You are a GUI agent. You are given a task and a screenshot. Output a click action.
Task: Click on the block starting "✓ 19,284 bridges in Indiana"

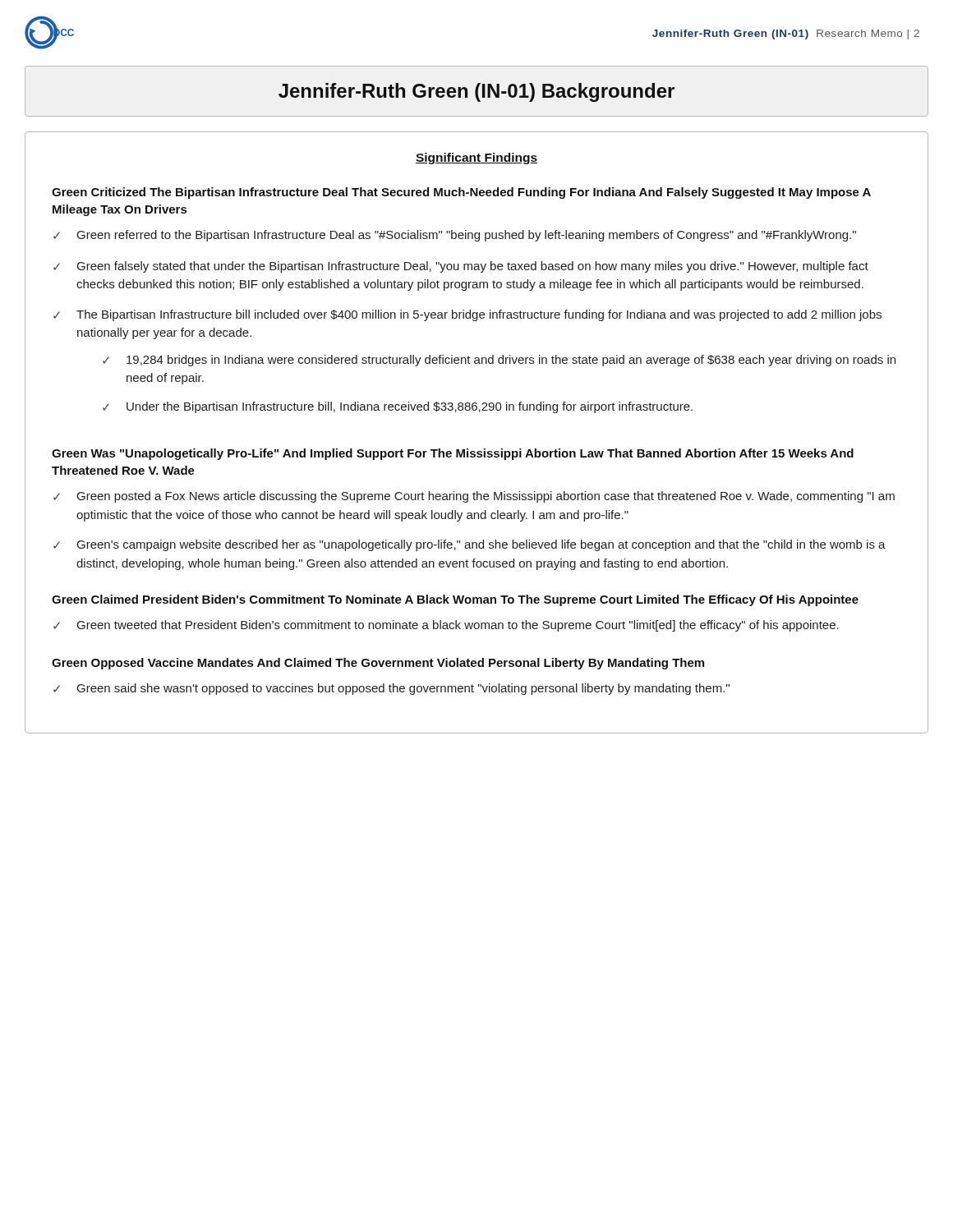coord(501,369)
